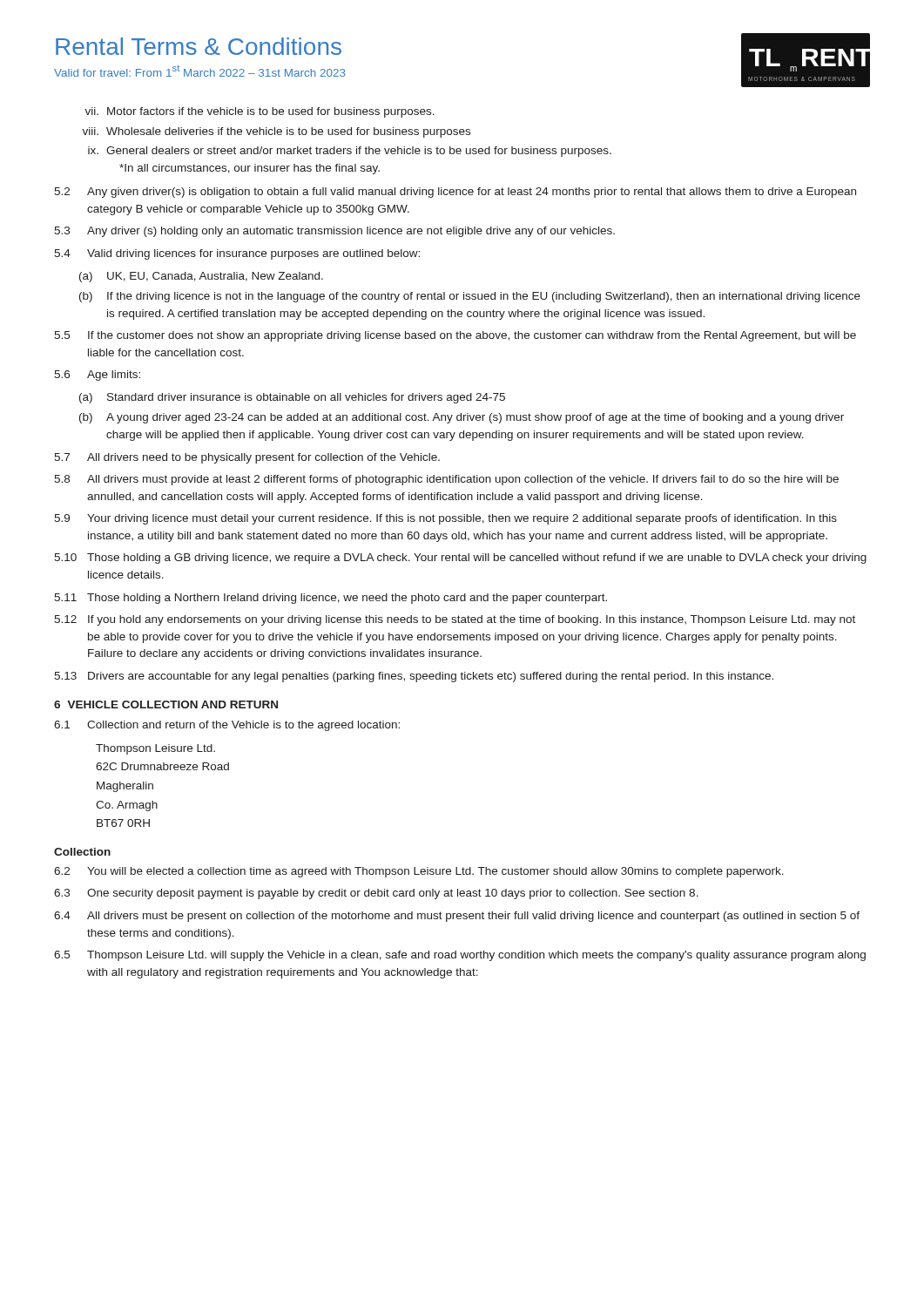Locate the block of text that opens with "5.3 Any driver (s) holding only an automatic"
This screenshot has height=1307, width=924.
[335, 231]
